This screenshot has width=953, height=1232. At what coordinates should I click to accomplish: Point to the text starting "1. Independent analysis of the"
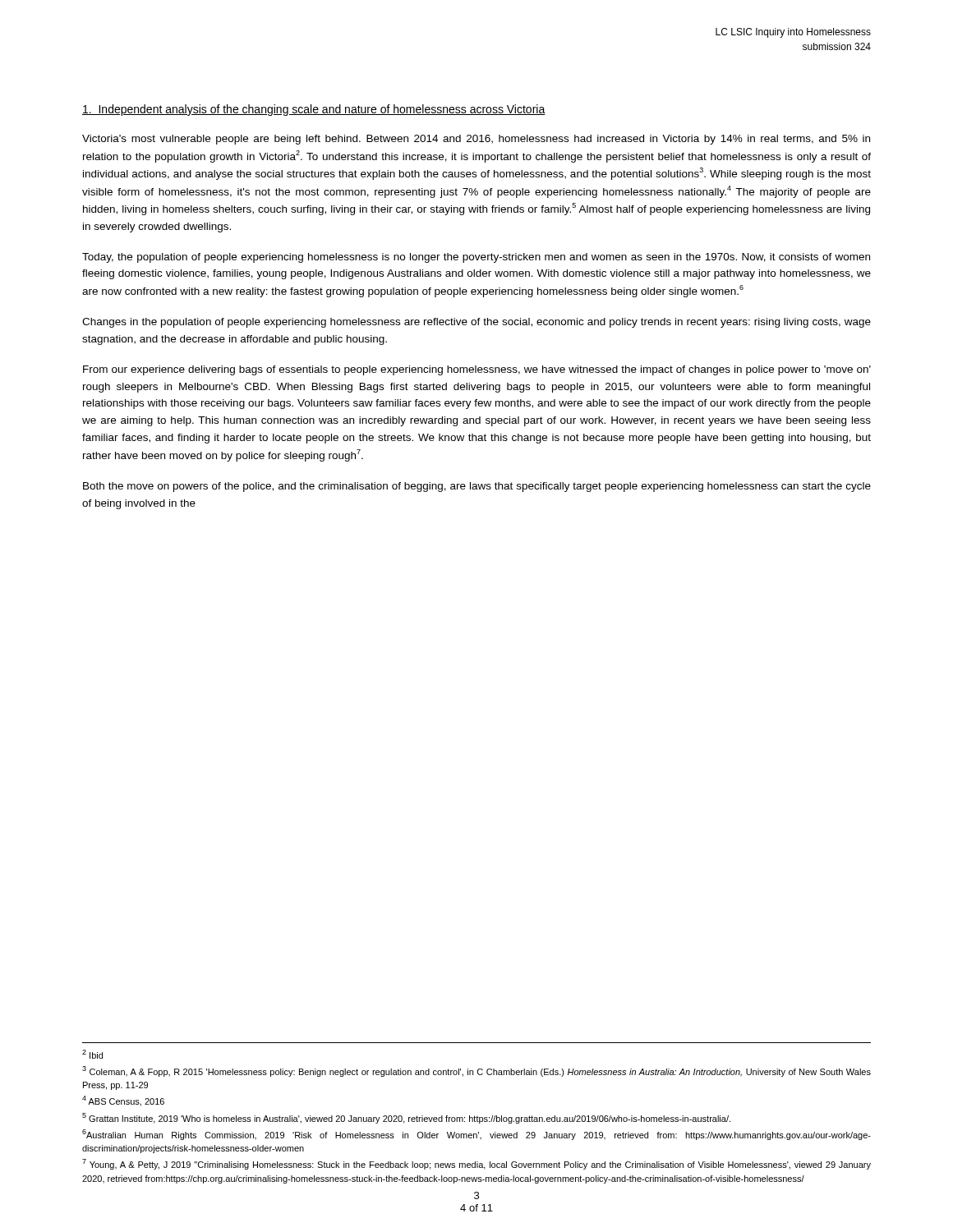click(313, 109)
